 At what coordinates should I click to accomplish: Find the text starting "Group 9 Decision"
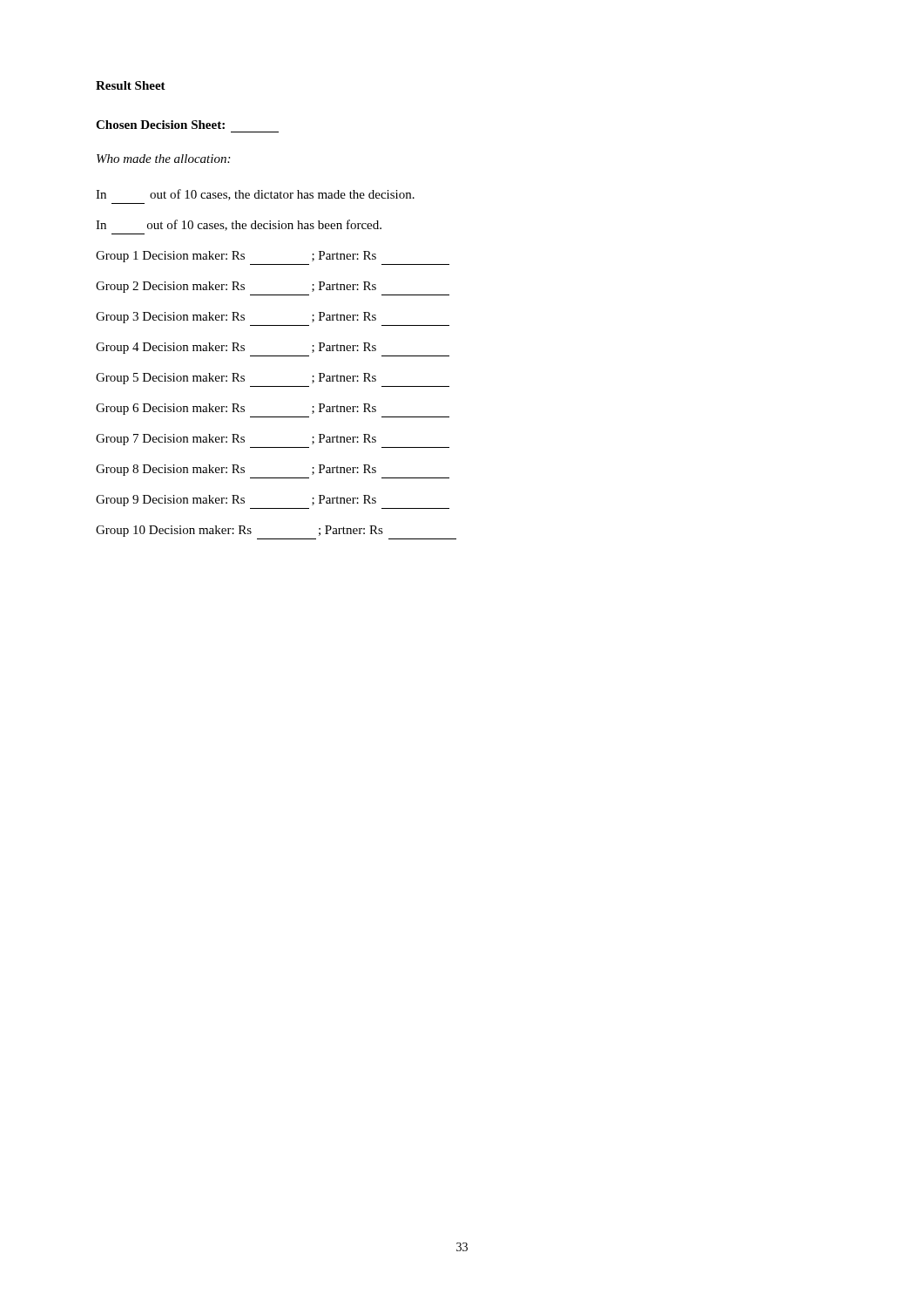point(273,501)
